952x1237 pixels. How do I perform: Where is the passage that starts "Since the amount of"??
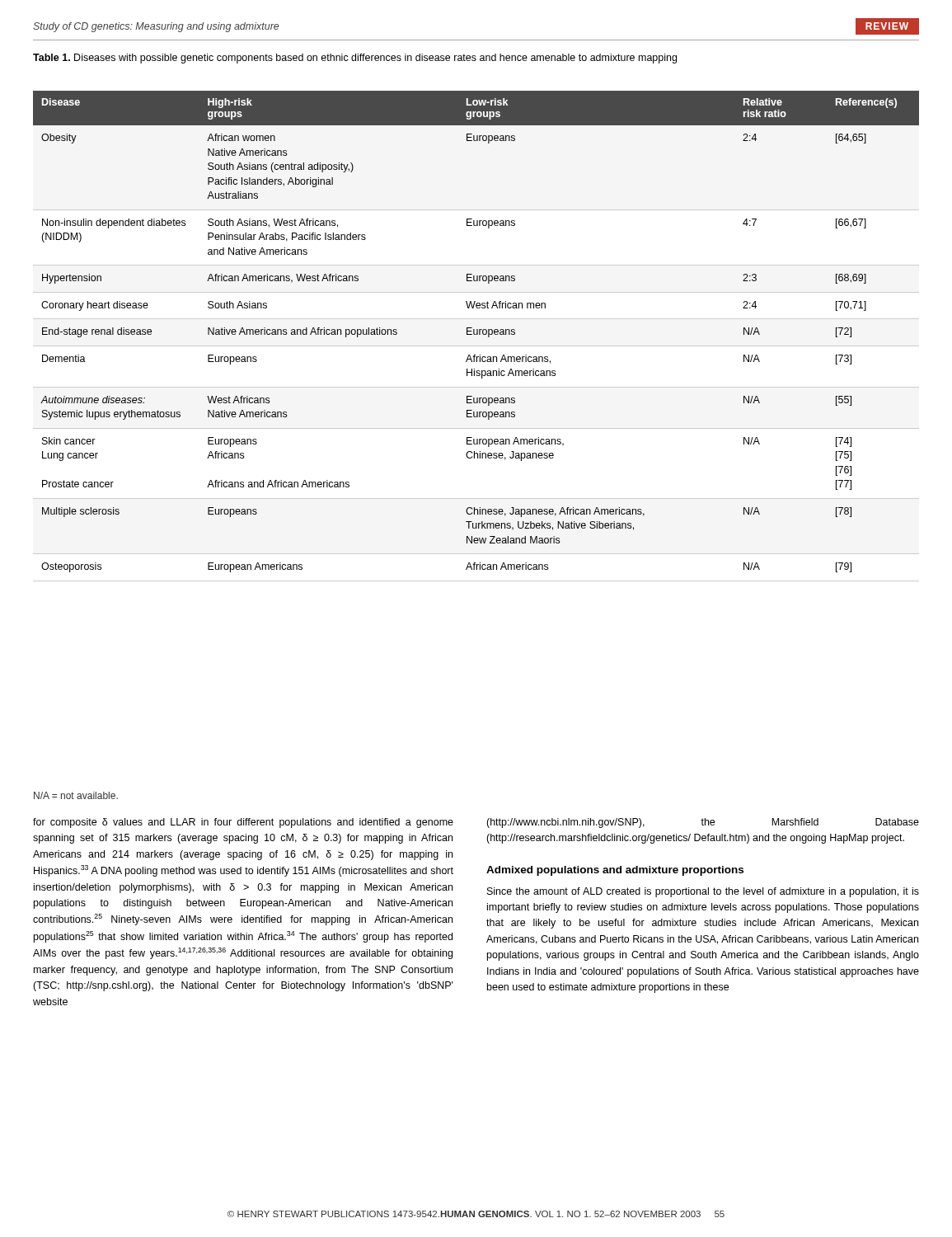click(703, 939)
